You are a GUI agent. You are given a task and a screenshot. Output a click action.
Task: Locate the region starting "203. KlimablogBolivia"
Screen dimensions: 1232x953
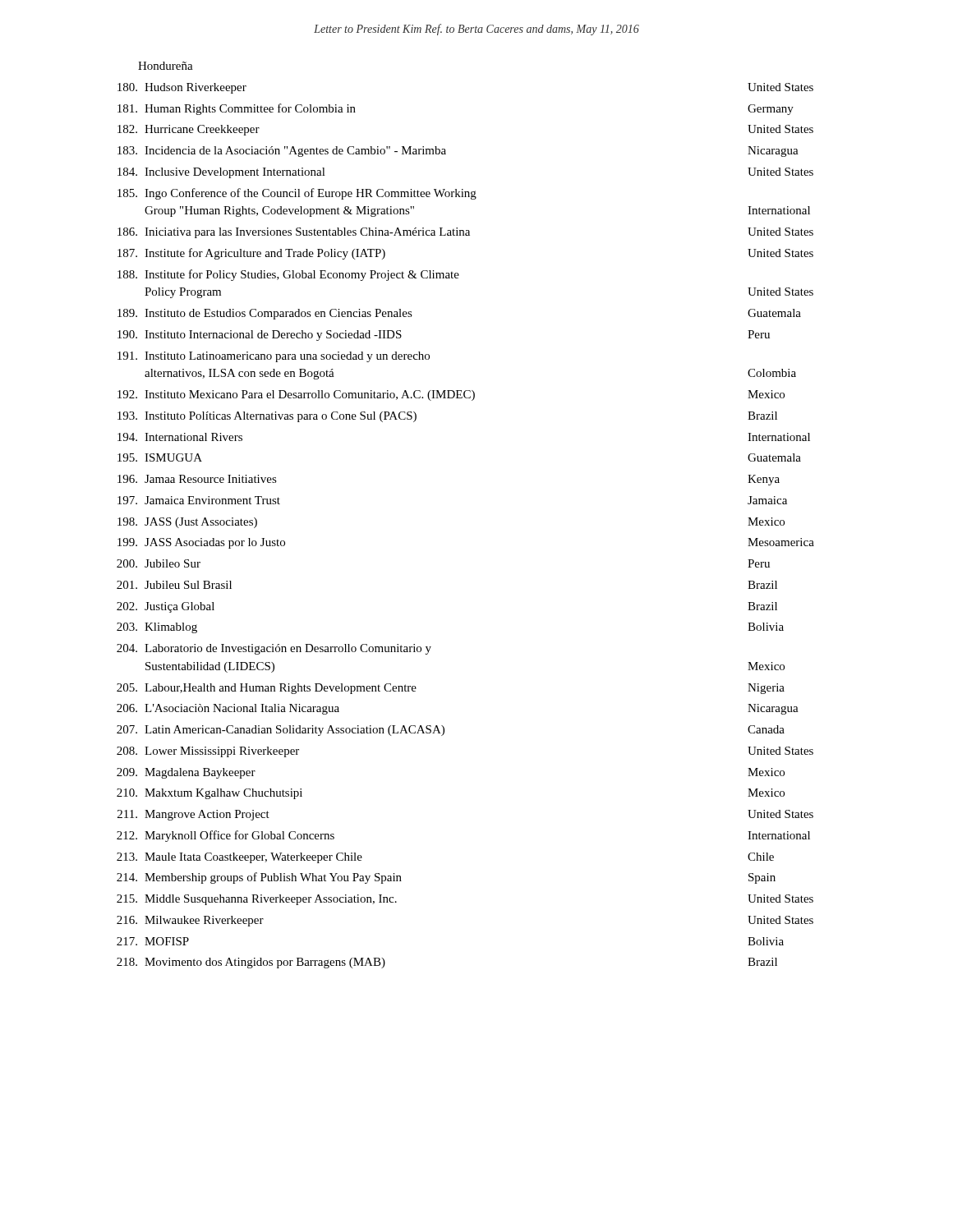click(159, 628)
